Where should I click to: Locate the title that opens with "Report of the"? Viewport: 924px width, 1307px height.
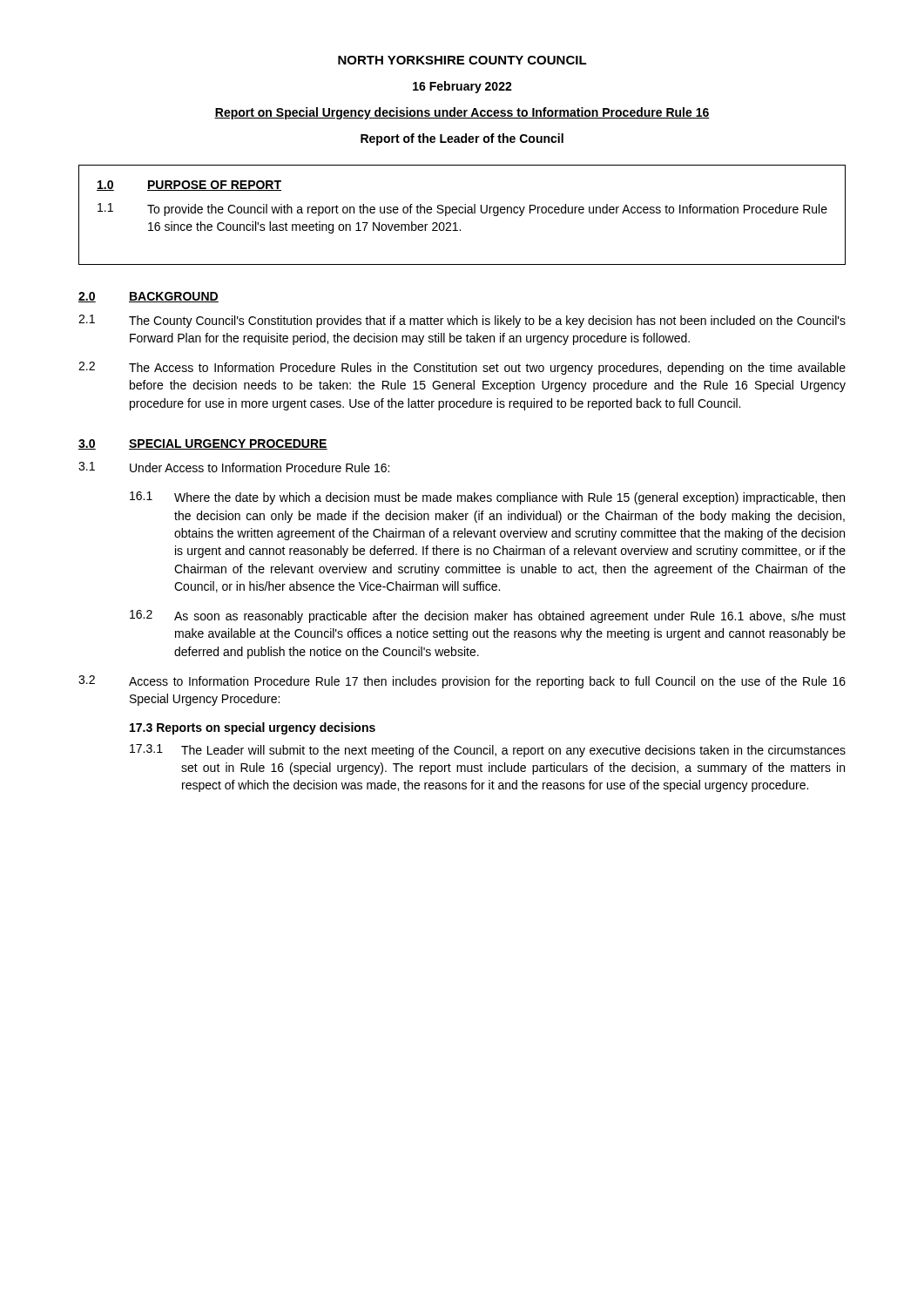pyautogui.click(x=462, y=139)
